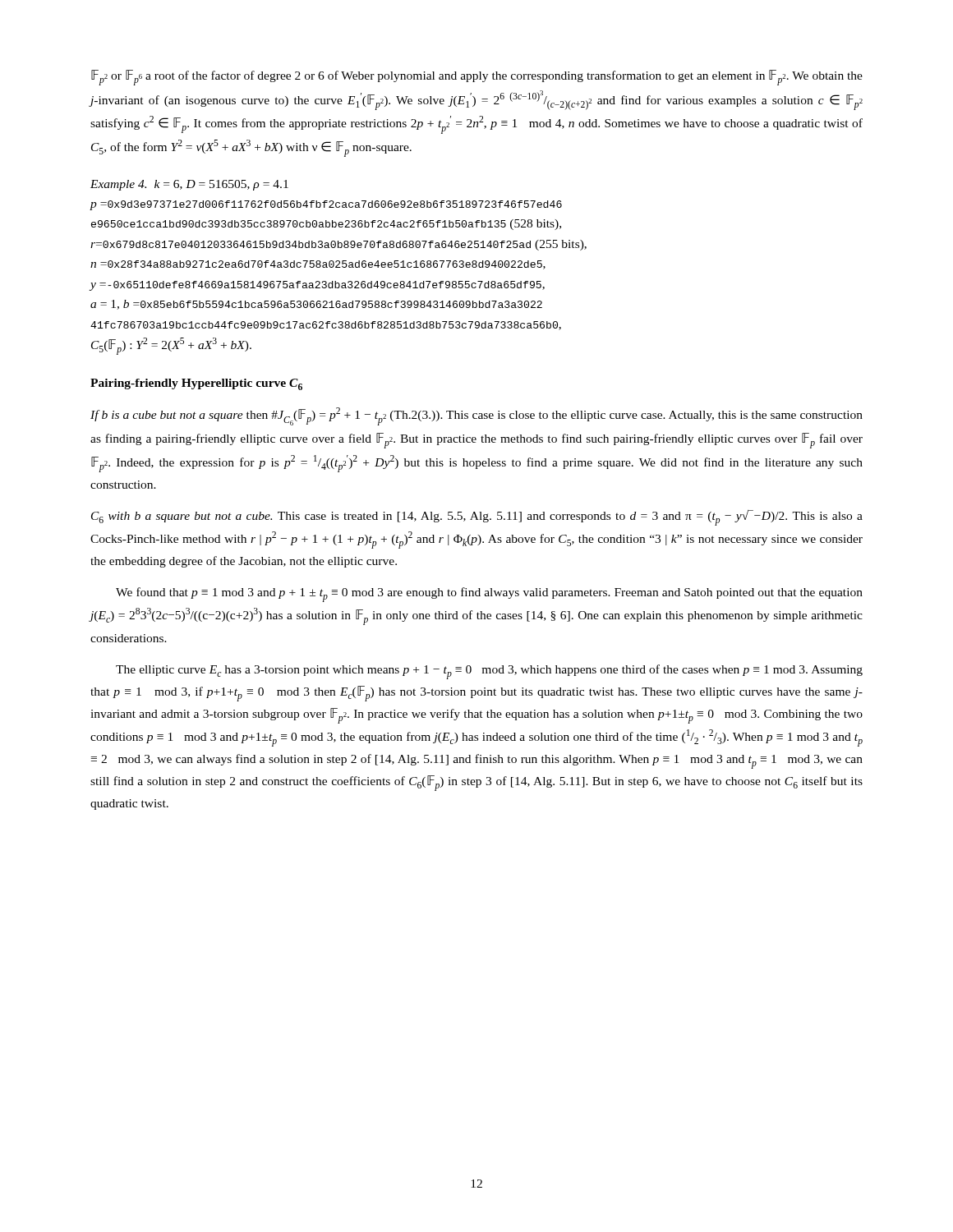Locate the text block that says "C6 with b a square but not"
The width and height of the screenshot is (953, 1232).
[x=476, y=538]
